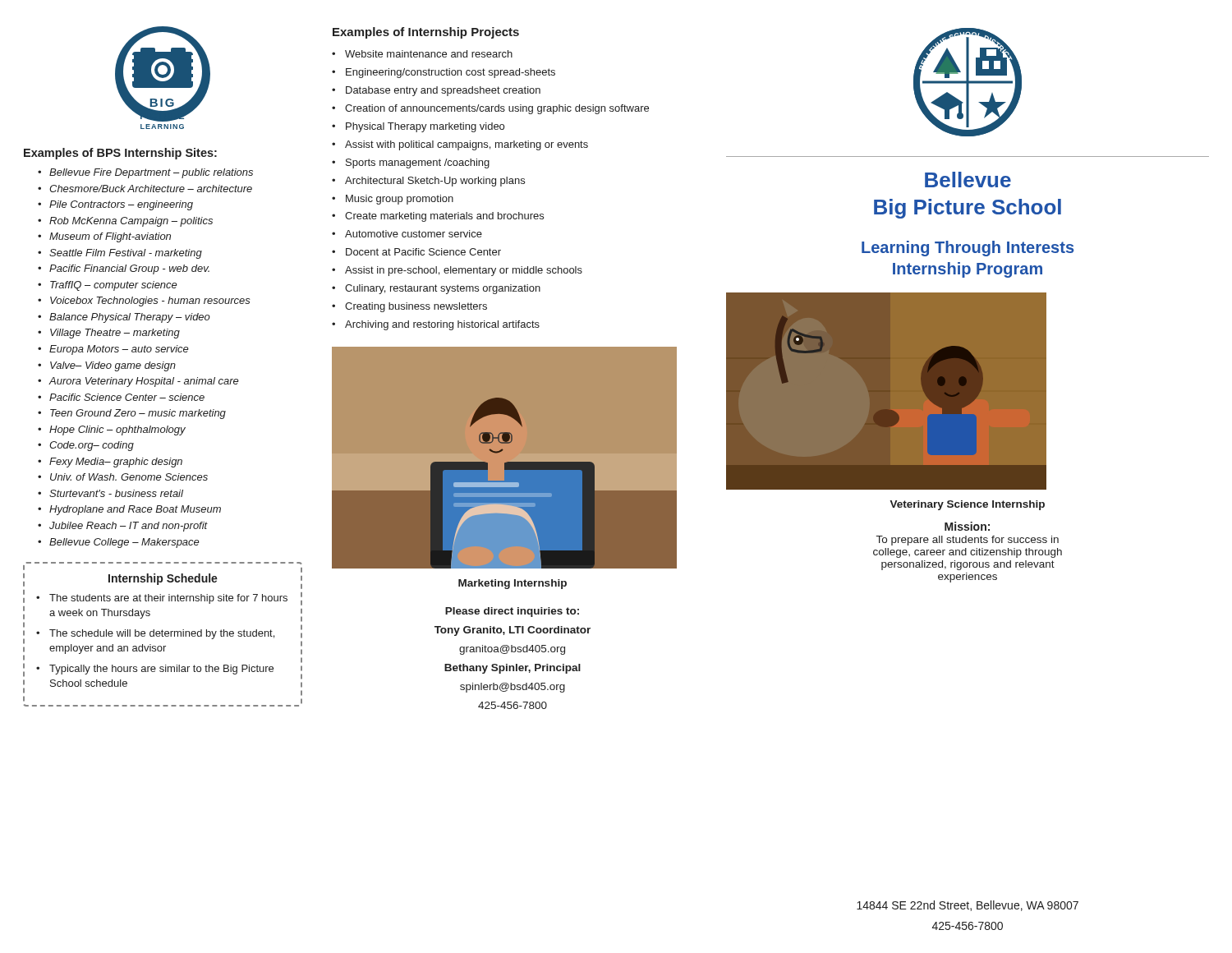Screen dimensions: 953x1232
Task: Find "Voicebox Technologies - human resources" on this page
Action: point(150,301)
